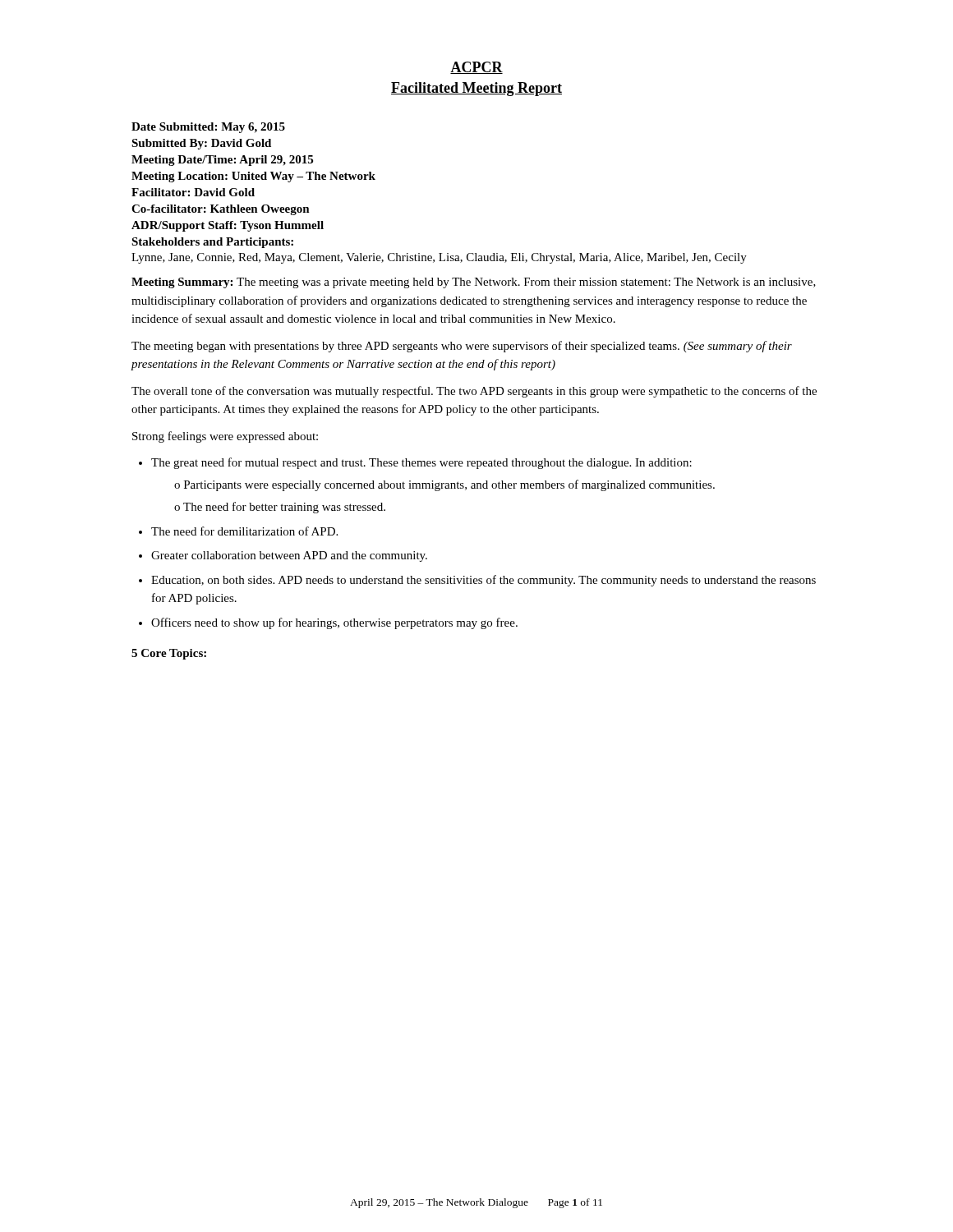The height and width of the screenshot is (1232, 953).
Task: Locate the text starting "The overall tone"
Action: coord(474,400)
